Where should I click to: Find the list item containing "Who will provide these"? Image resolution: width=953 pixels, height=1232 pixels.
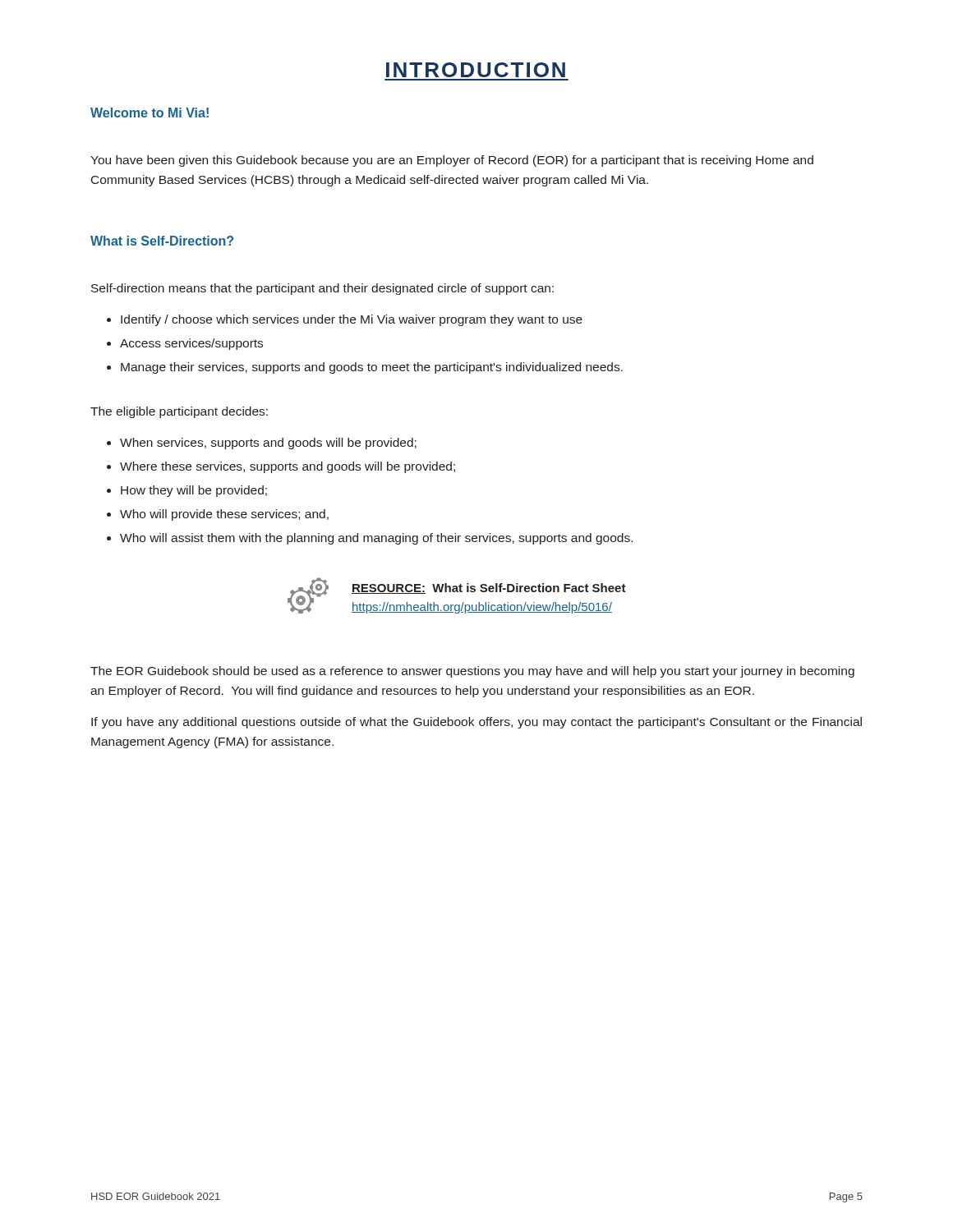tap(225, 514)
